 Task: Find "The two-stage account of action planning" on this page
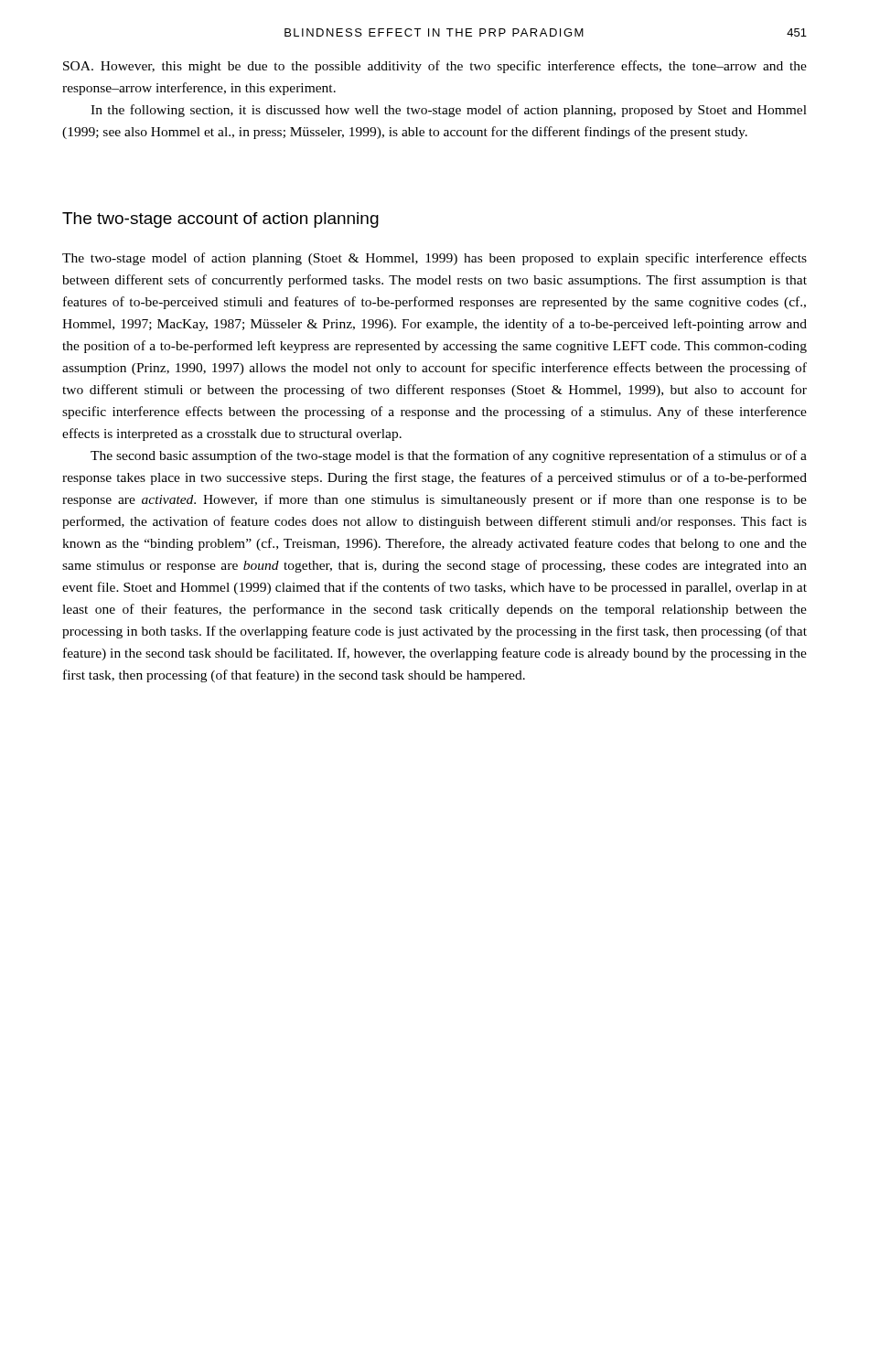click(x=221, y=218)
